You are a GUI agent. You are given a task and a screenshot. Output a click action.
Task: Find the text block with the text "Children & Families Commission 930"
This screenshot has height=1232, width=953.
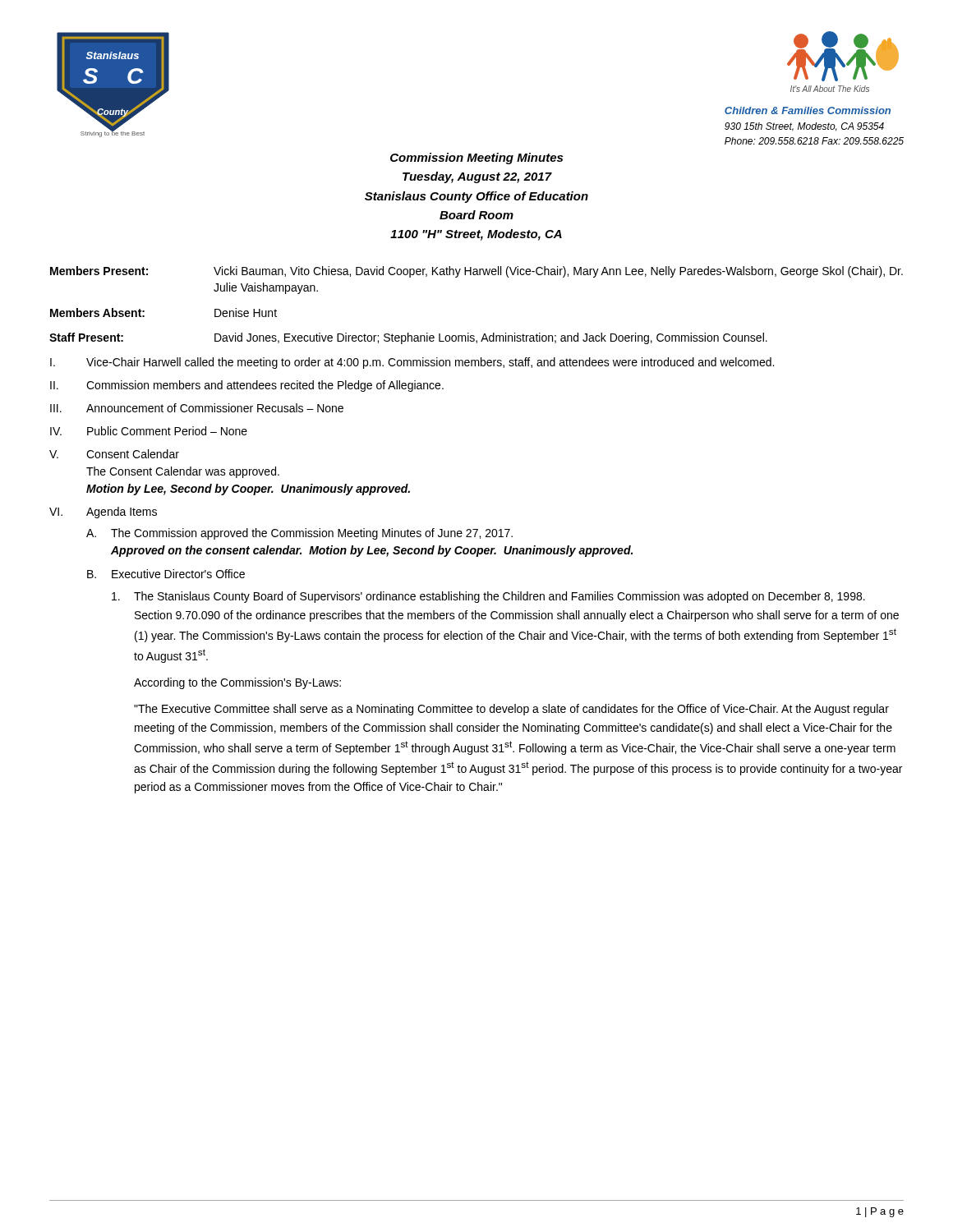point(814,125)
